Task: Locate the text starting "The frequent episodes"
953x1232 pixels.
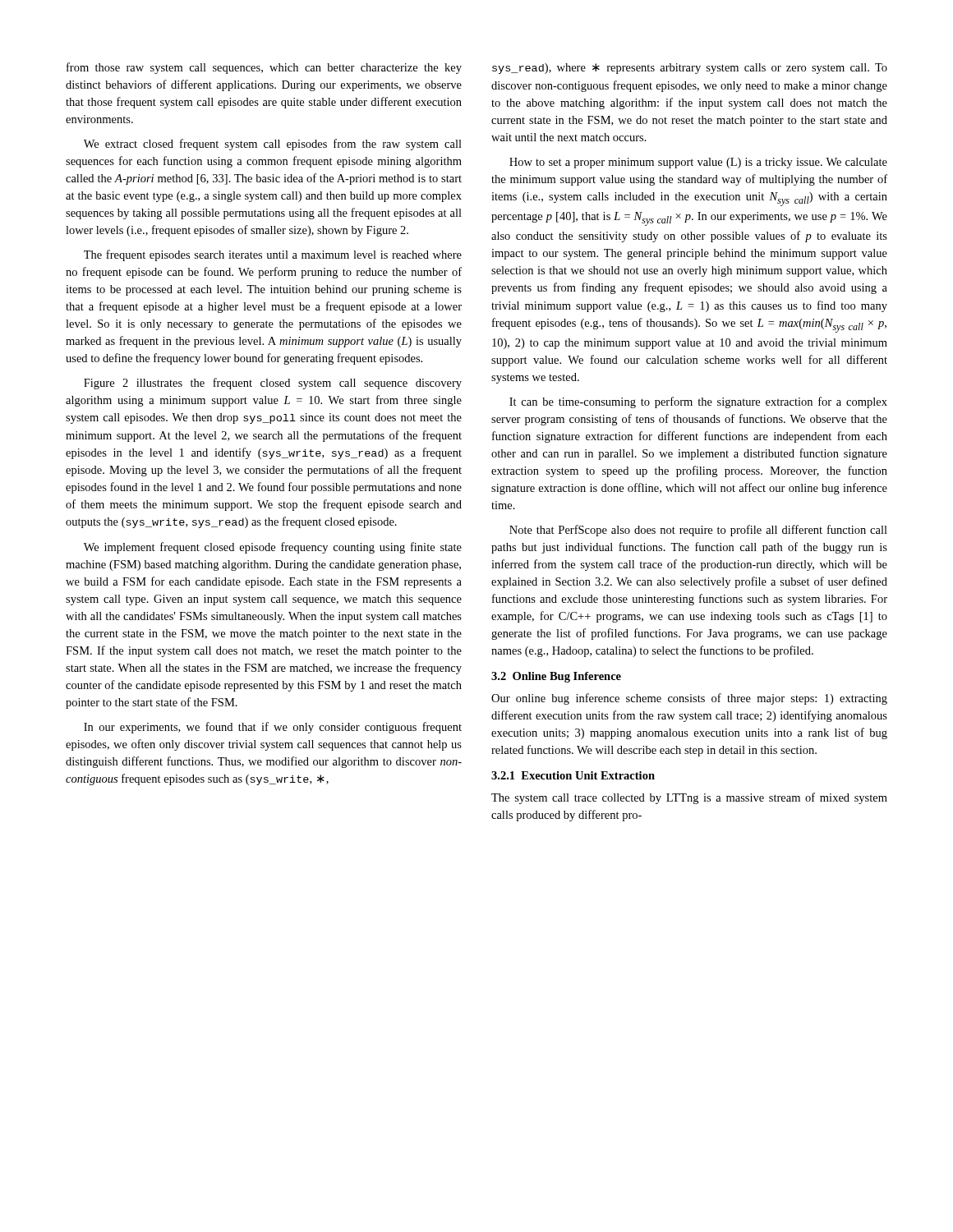Action: [264, 307]
